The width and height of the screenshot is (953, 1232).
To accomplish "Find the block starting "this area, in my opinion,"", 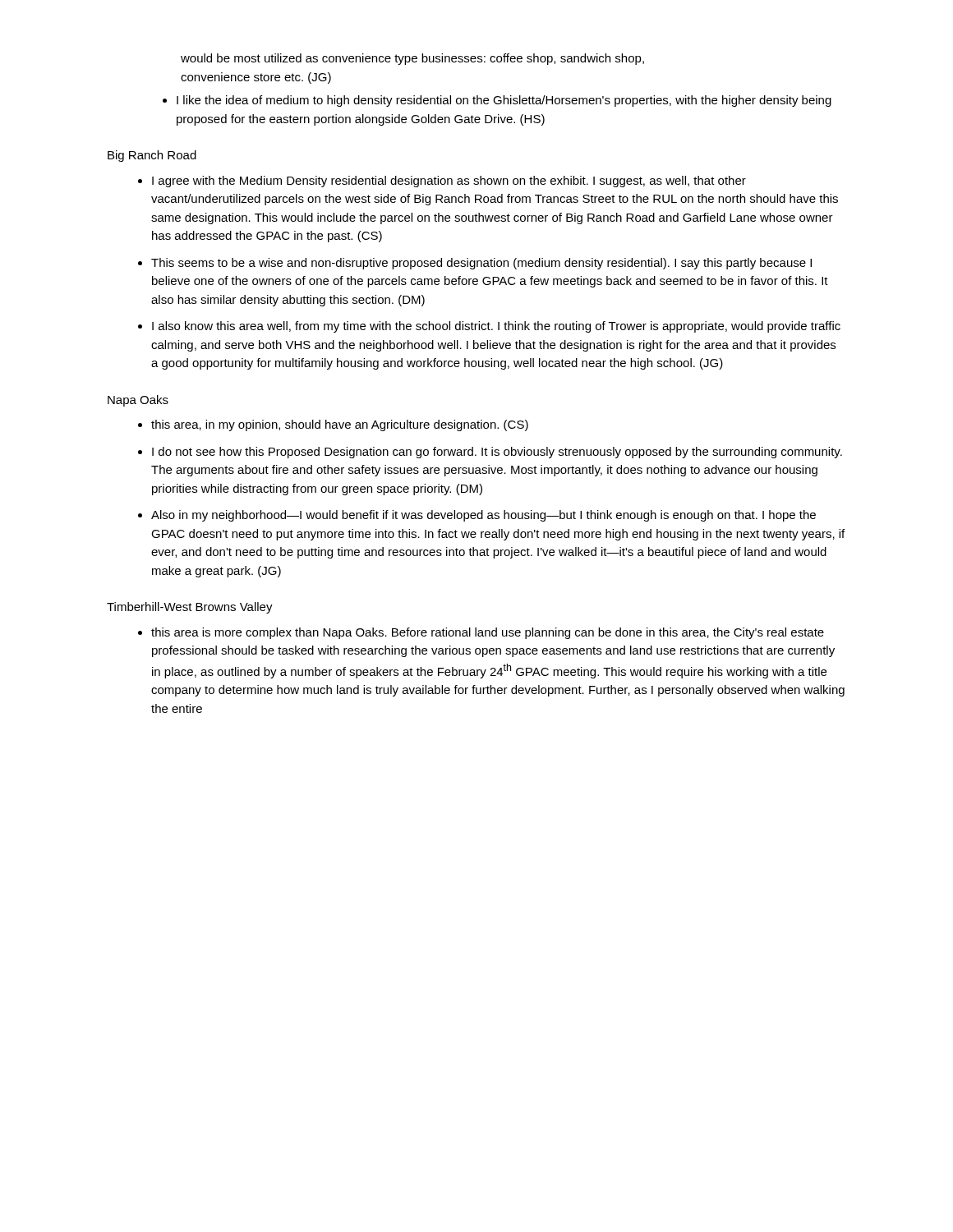I will click(x=489, y=425).
